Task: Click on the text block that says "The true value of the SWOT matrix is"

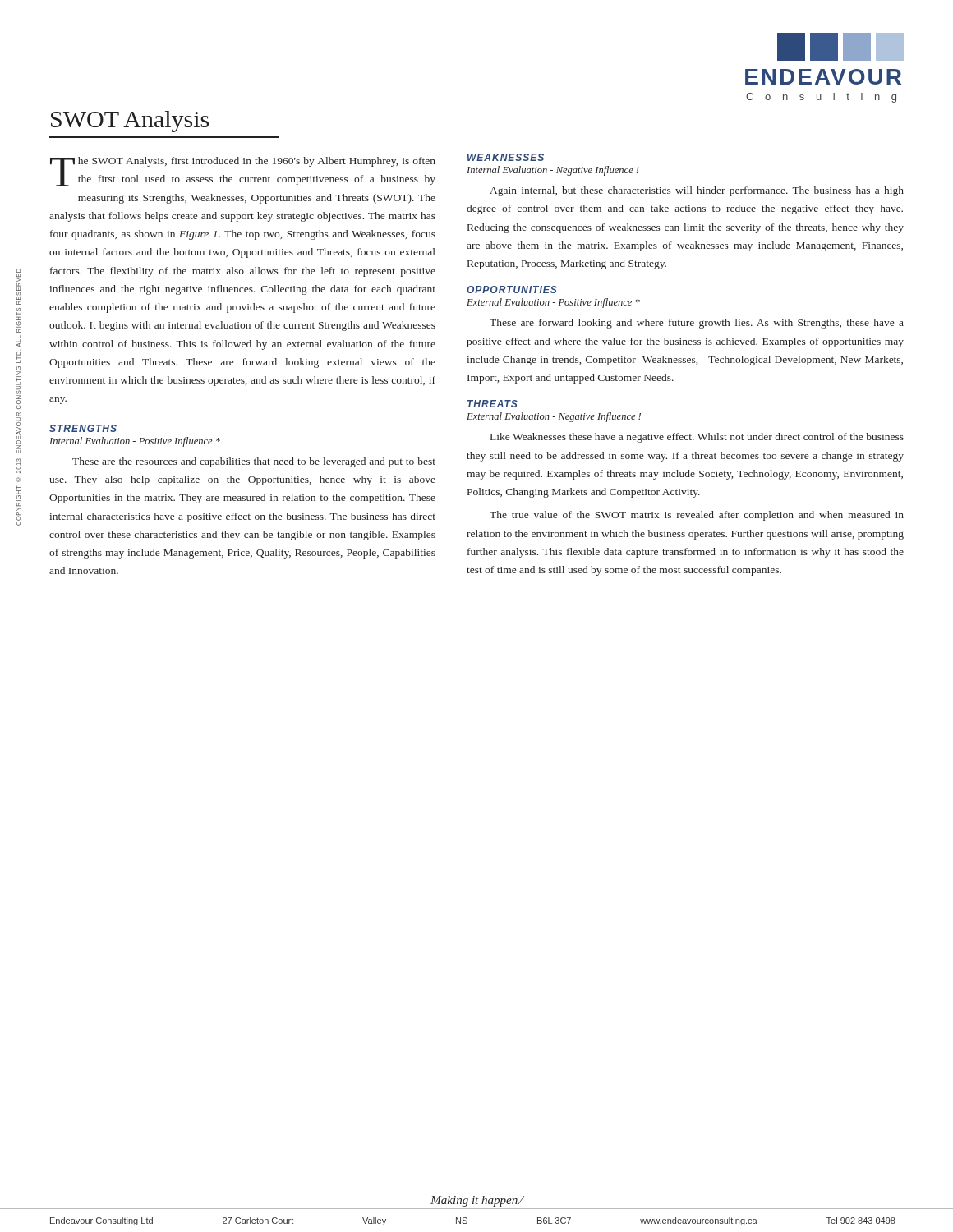Action: point(685,542)
